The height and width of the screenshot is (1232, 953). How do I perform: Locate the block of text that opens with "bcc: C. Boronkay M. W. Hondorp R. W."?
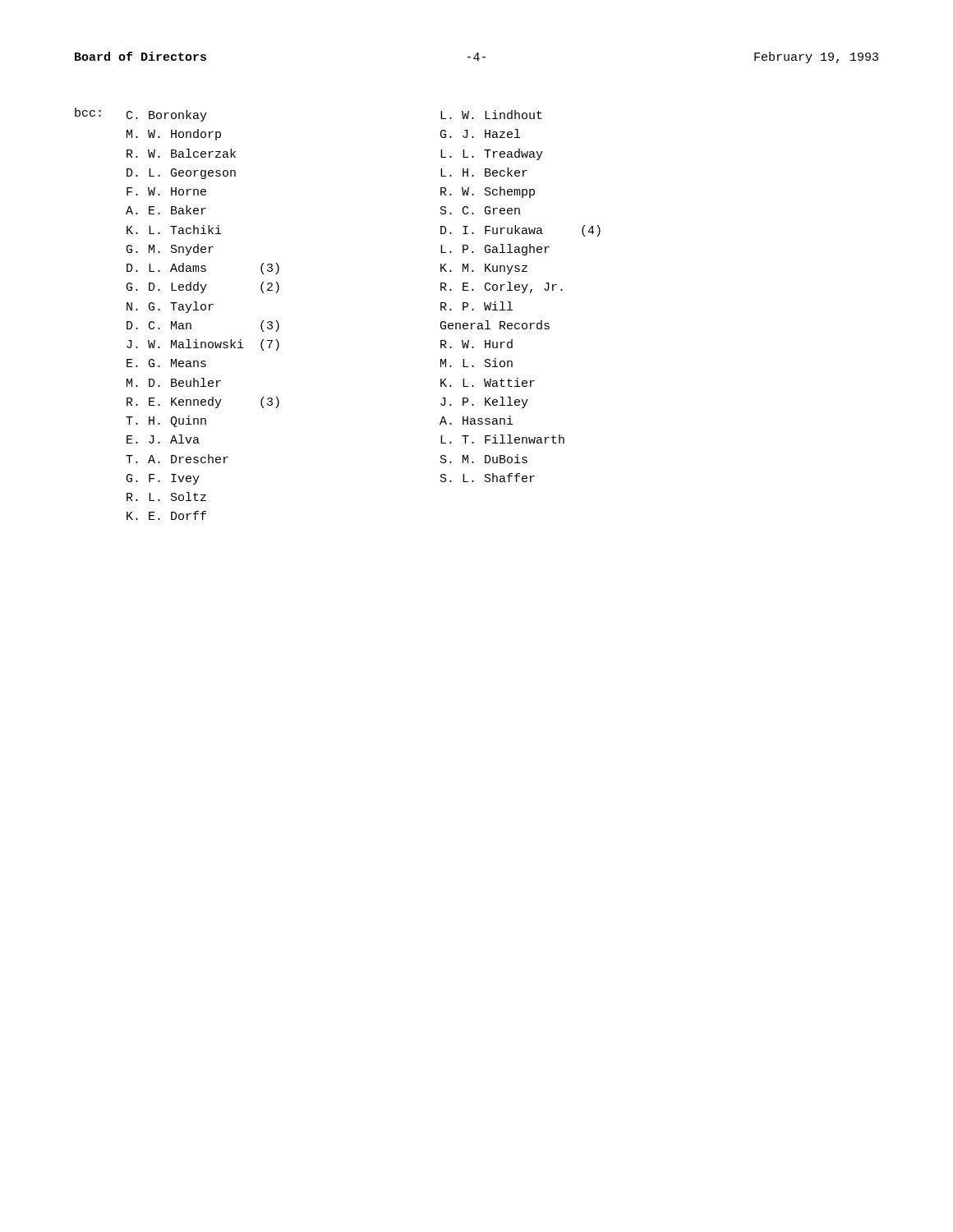(x=166, y=114)
